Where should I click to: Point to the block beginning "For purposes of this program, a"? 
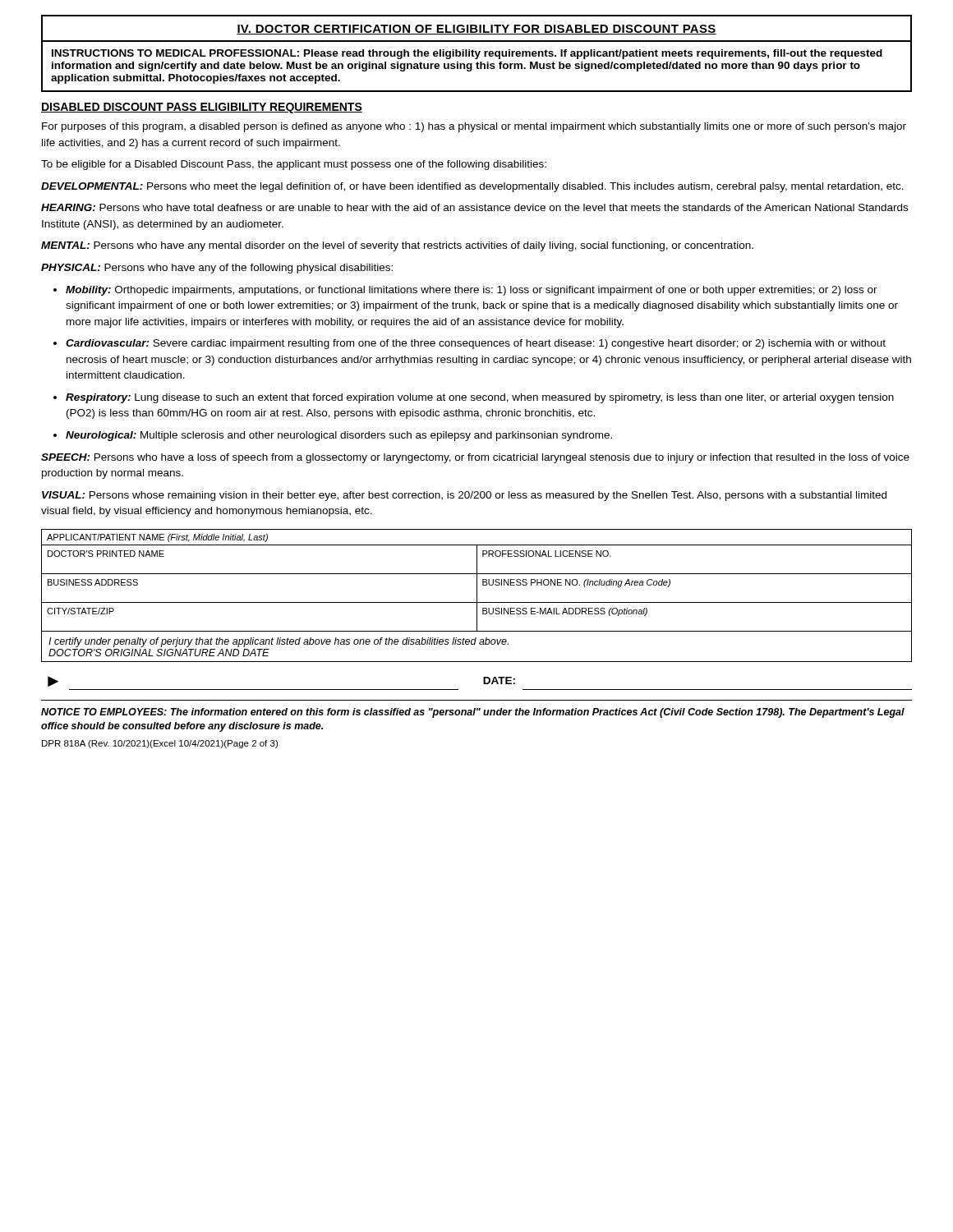(474, 134)
